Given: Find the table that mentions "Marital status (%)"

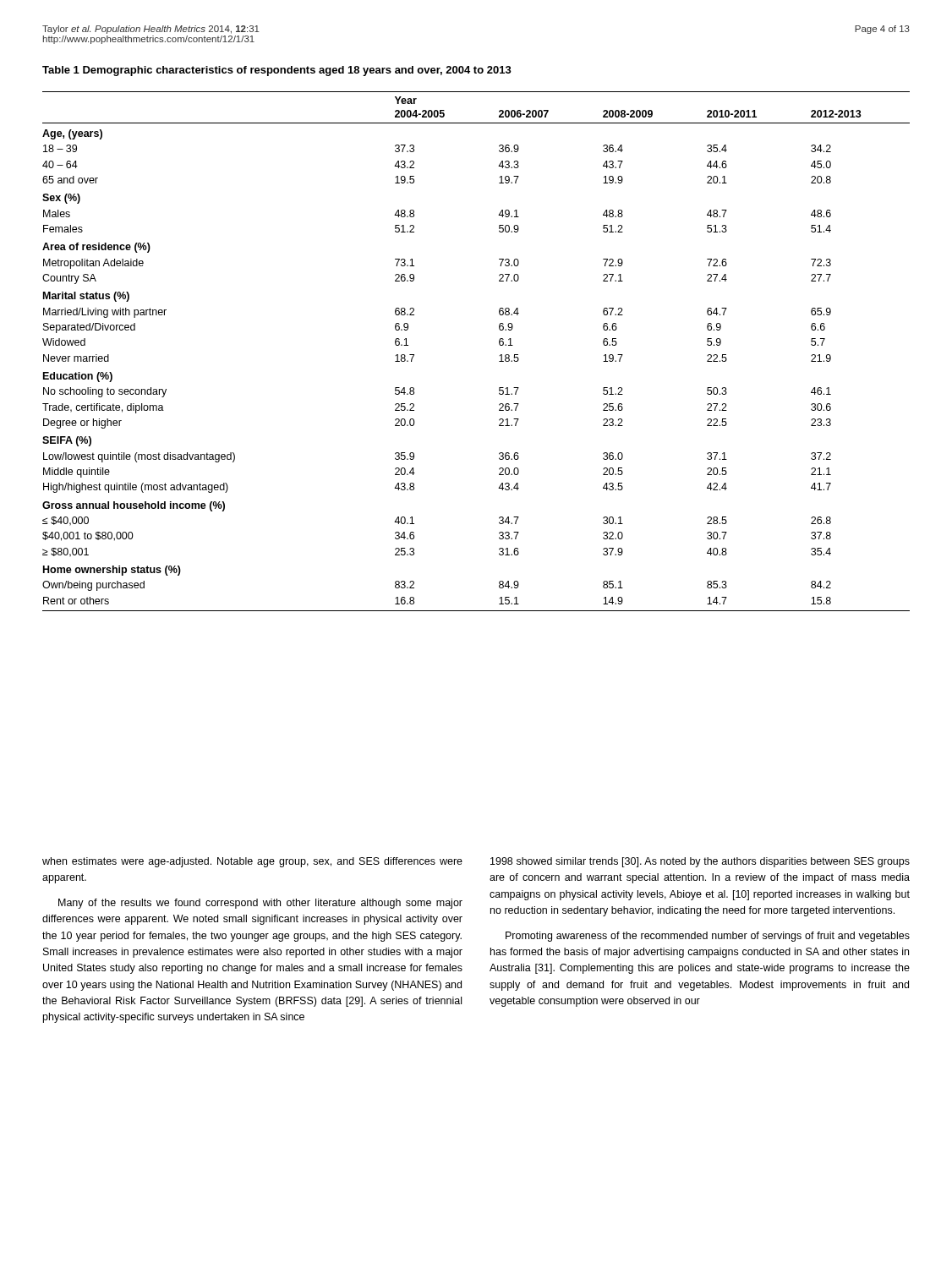Looking at the screenshot, I should pyautogui.click(x=476, y=351).
